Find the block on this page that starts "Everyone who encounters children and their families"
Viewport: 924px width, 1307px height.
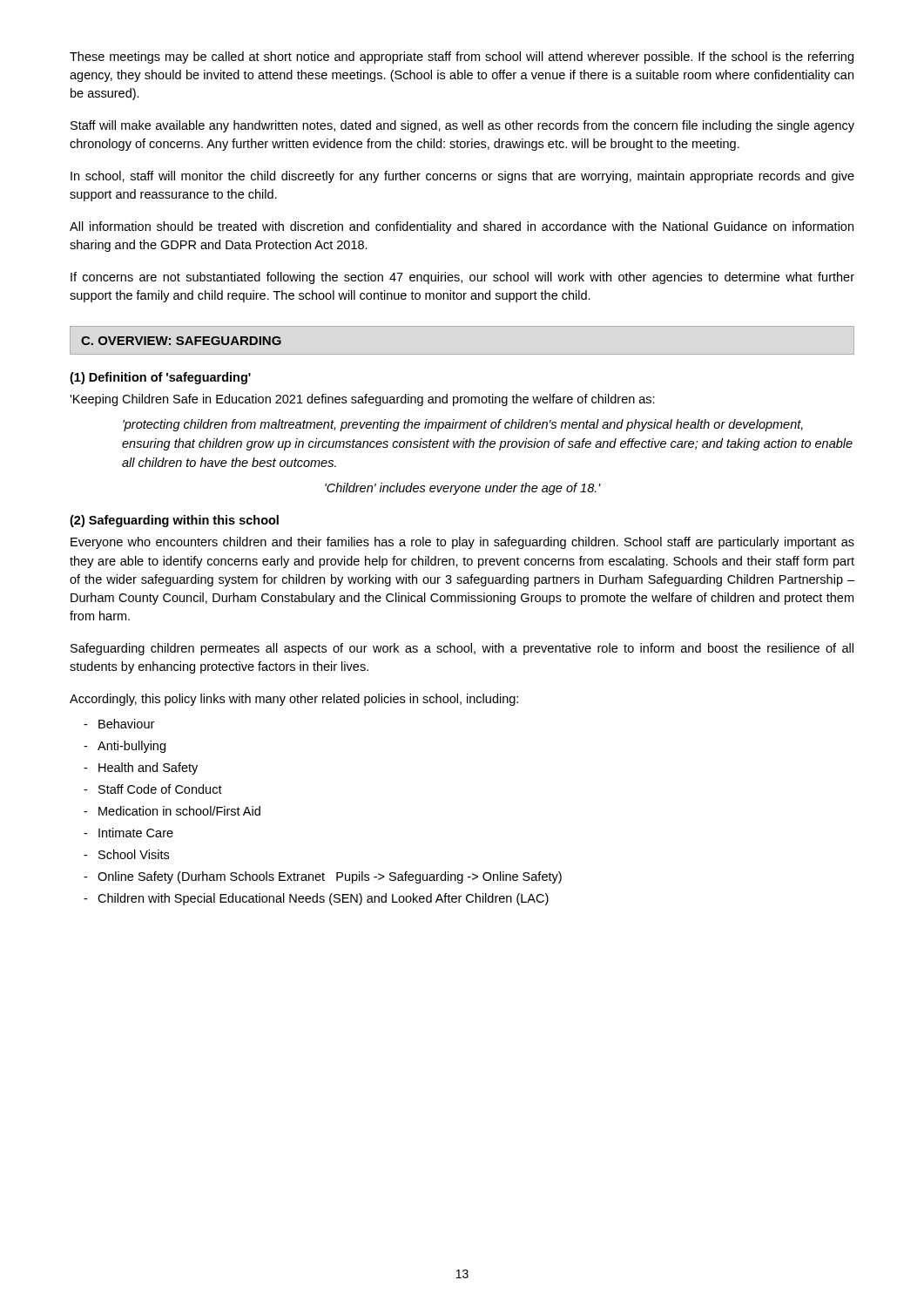tap(462, 579)
